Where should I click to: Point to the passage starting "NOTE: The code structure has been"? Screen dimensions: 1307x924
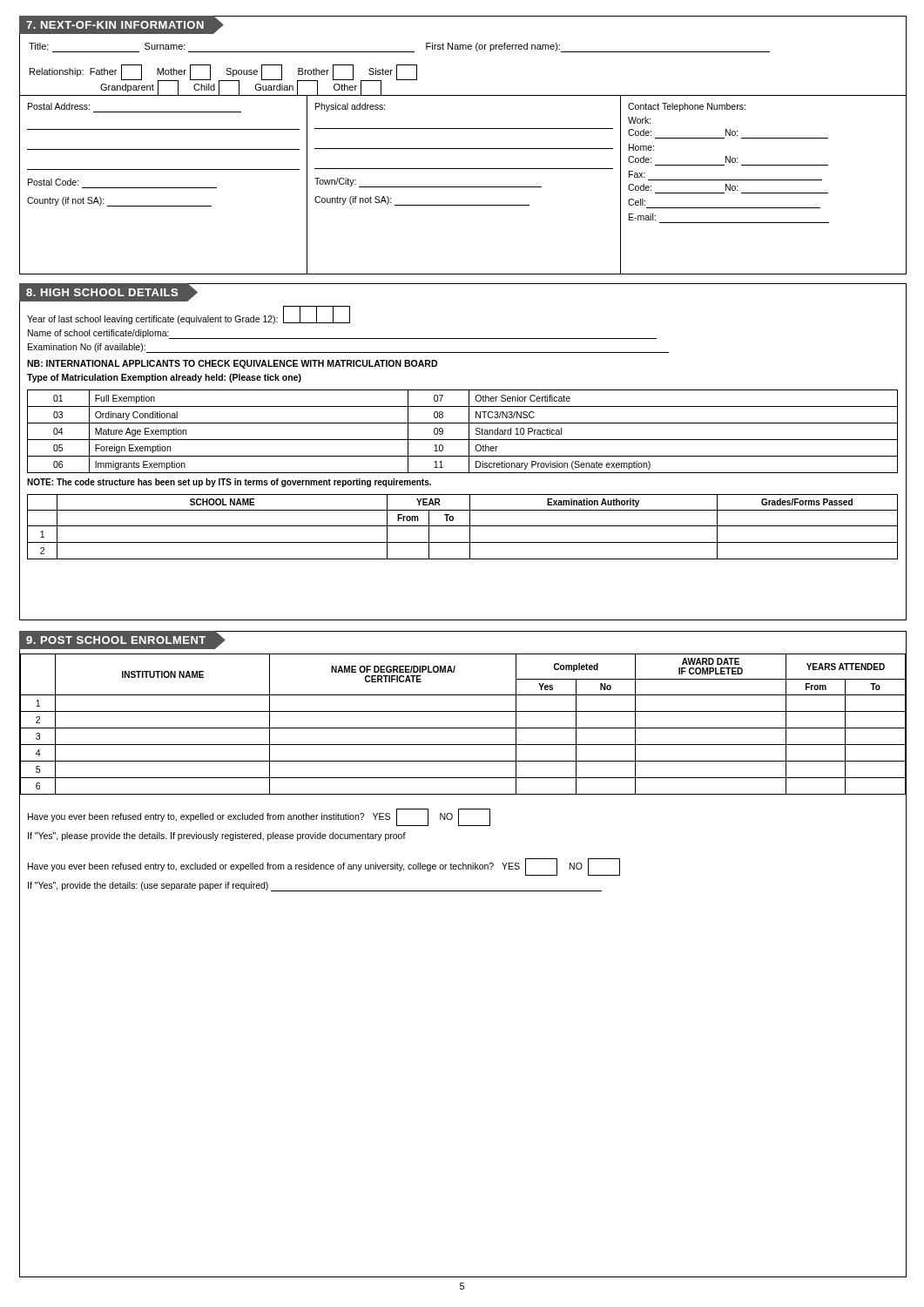229,482
